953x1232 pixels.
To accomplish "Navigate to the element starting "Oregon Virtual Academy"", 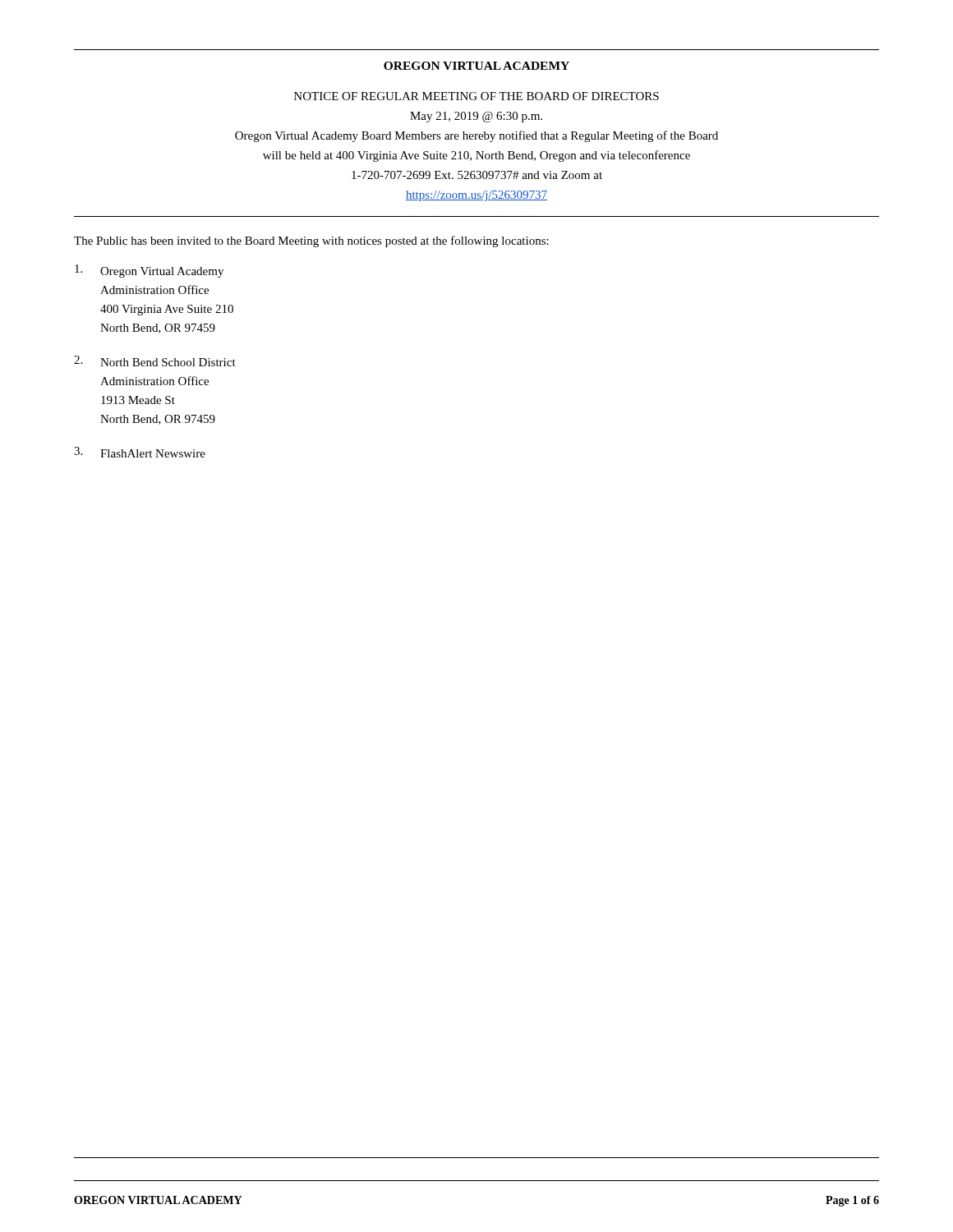I will pyautogui.click(x=154, y=300).
